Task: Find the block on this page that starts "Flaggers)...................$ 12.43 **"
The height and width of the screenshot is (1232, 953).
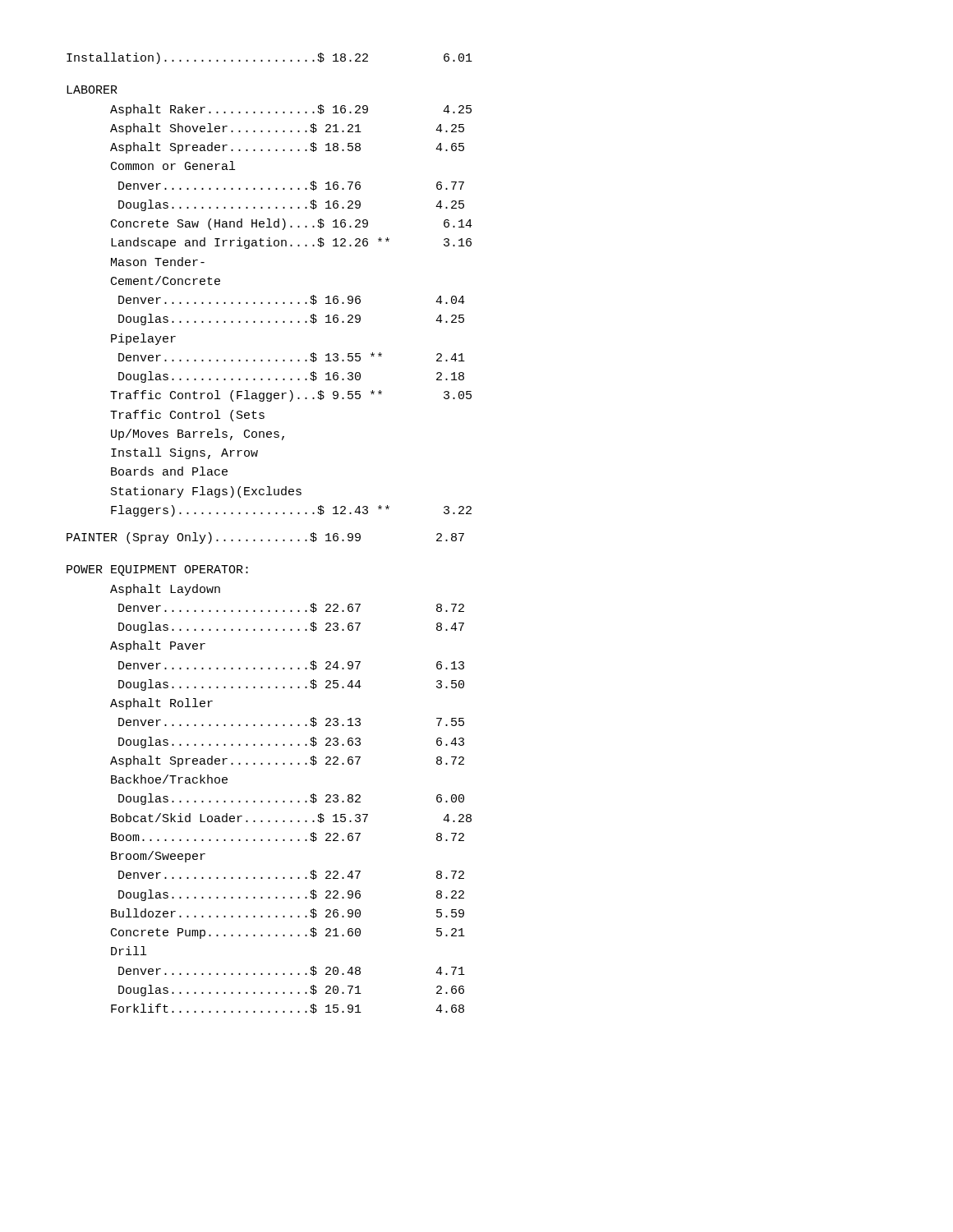Action: pyautogui.click(x=269, y=511)
